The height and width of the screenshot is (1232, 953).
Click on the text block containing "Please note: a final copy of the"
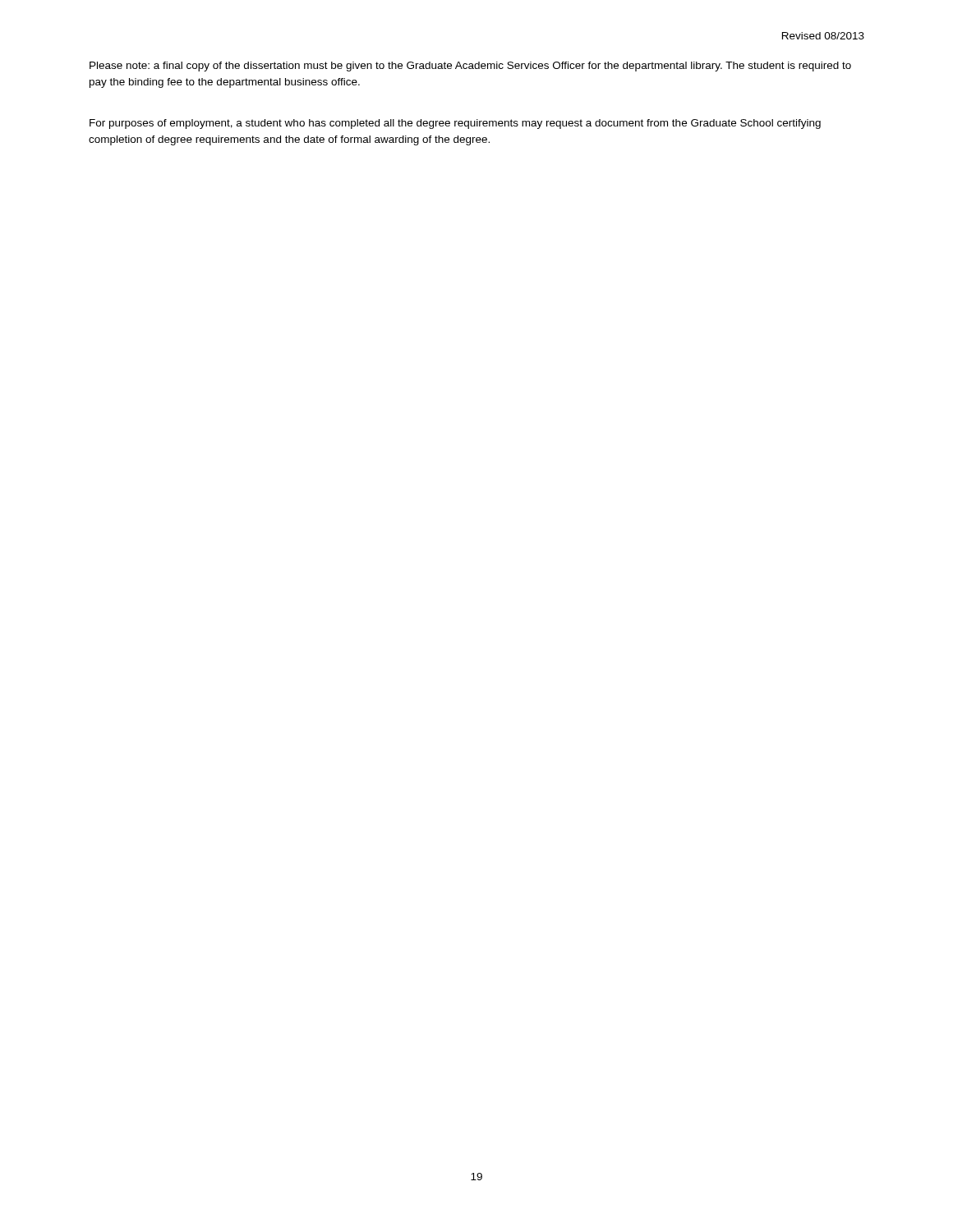pyautogui.click(x=470, y=73)
